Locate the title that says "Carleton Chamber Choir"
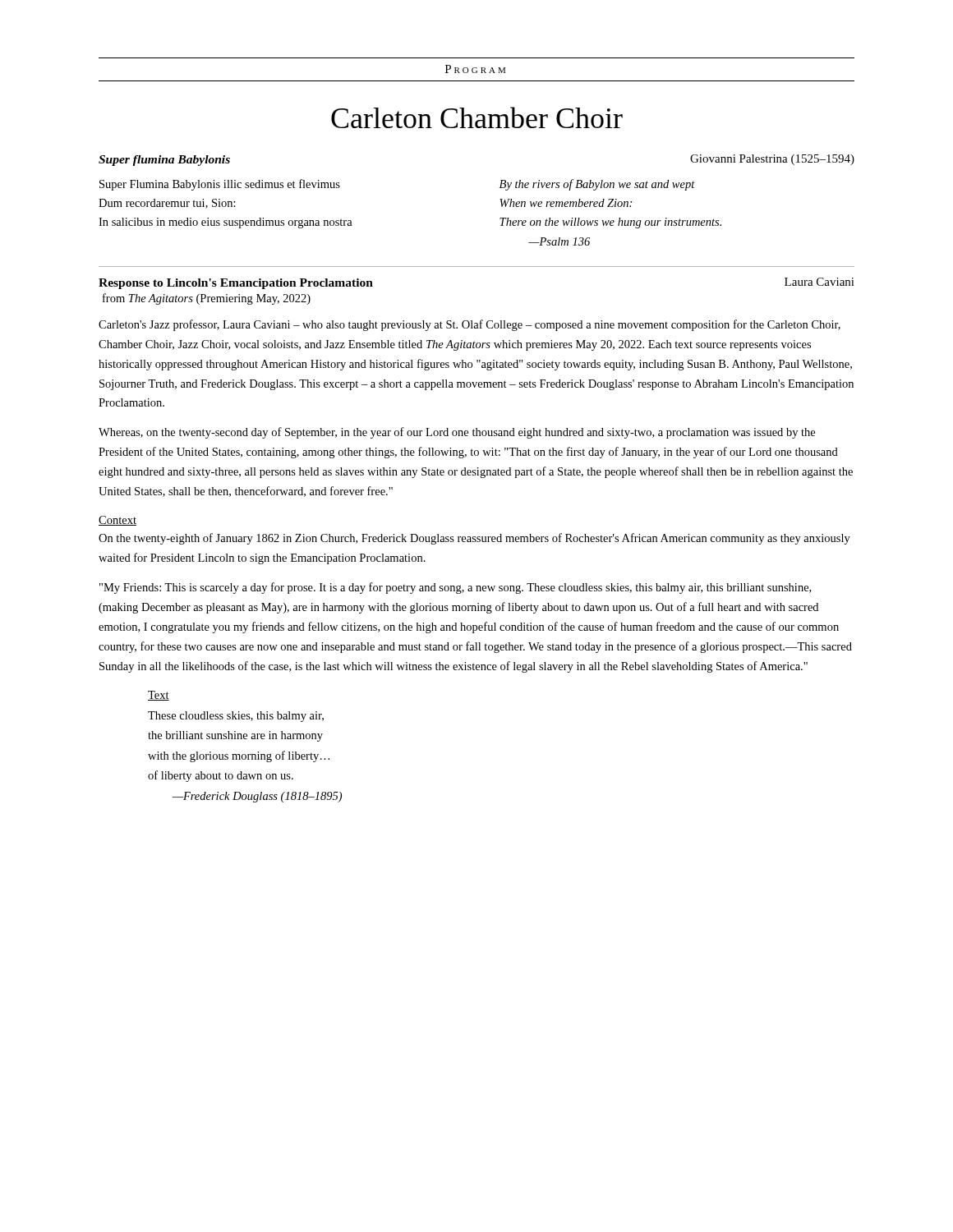Image resolution: width=953 pixels, height=1232 pixels. (476, 118)
